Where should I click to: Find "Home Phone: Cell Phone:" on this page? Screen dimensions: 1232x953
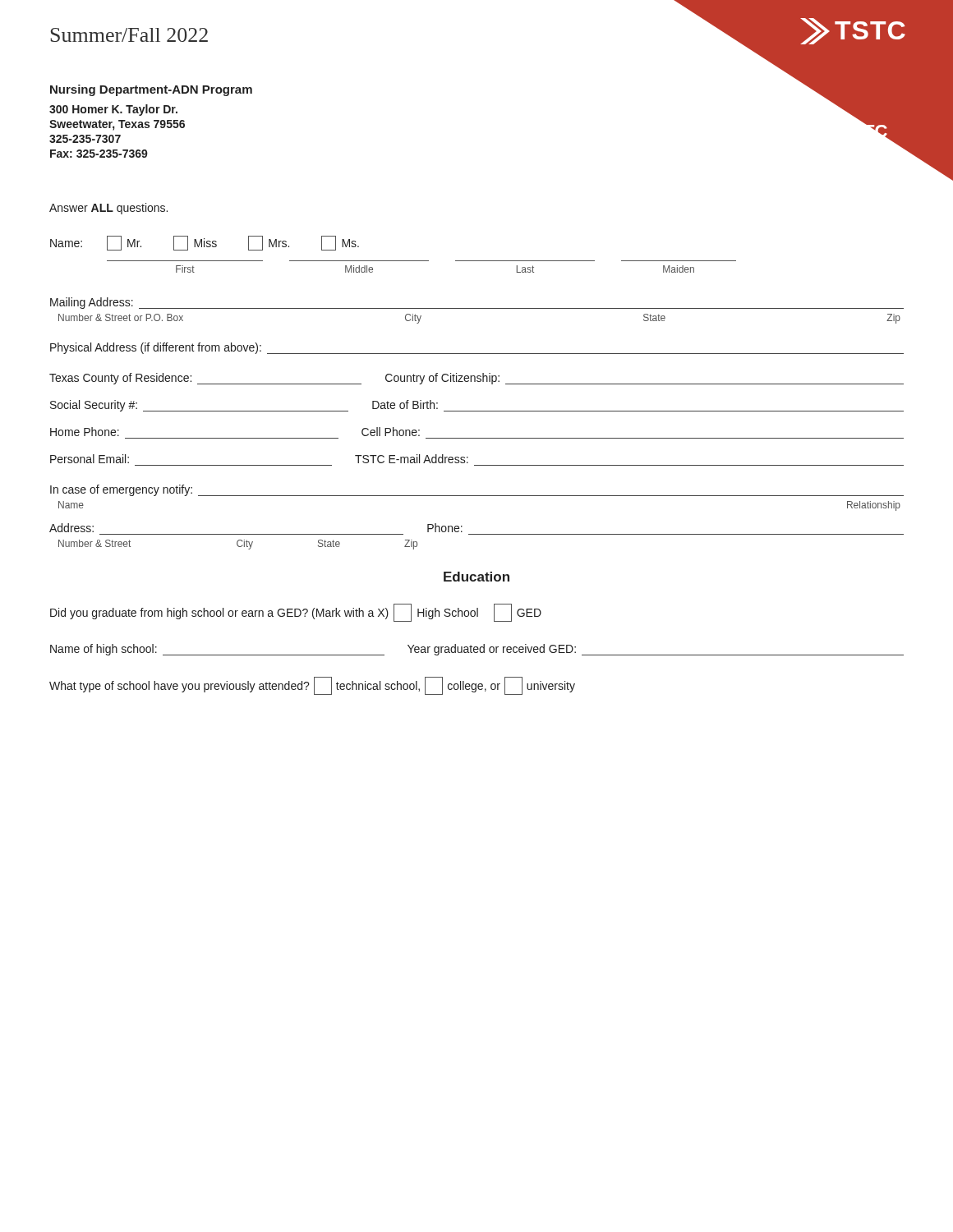[476, 431]
